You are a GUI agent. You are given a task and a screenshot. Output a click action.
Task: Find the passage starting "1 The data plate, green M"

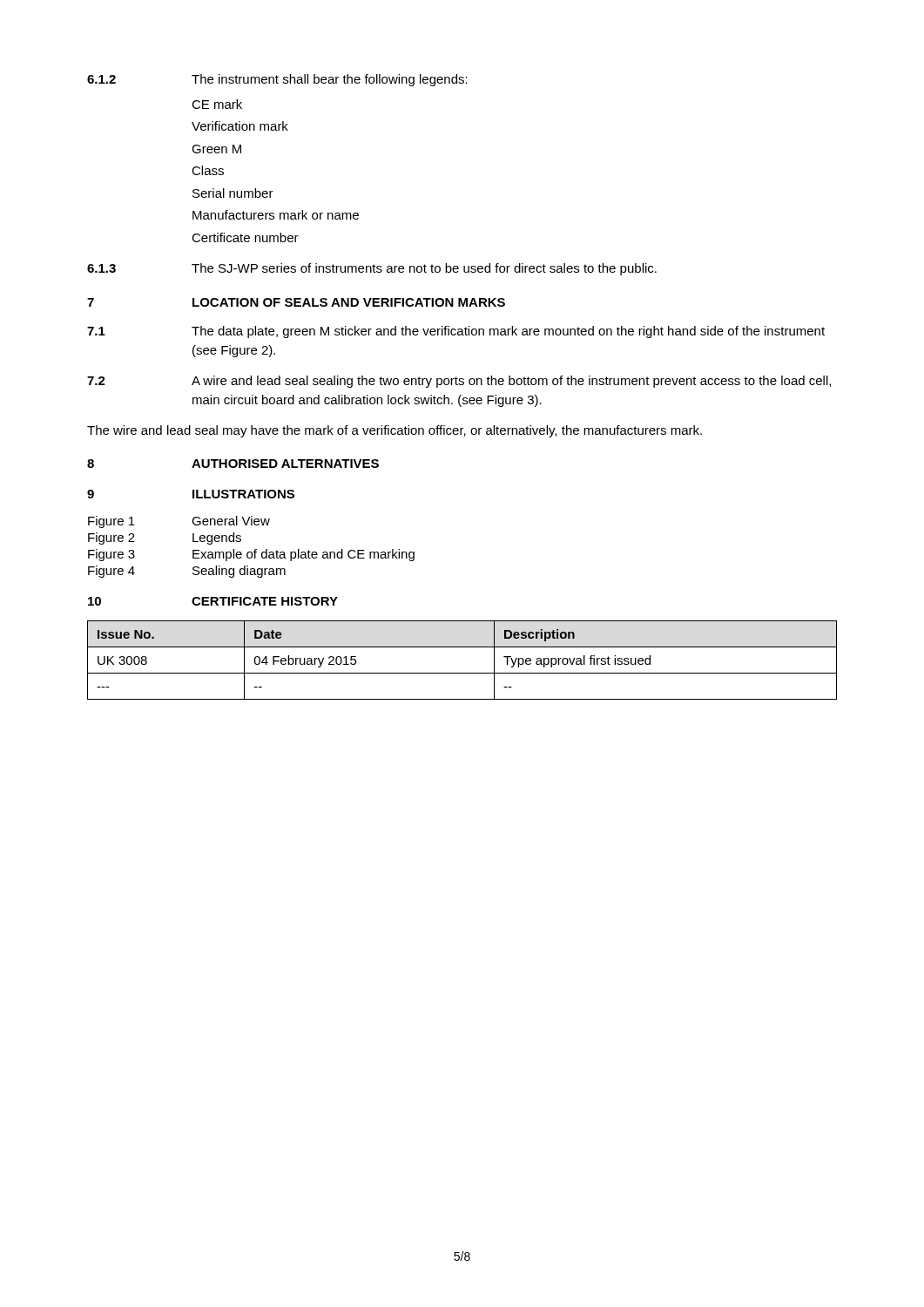pyautogui.click(x=462, y=341)
